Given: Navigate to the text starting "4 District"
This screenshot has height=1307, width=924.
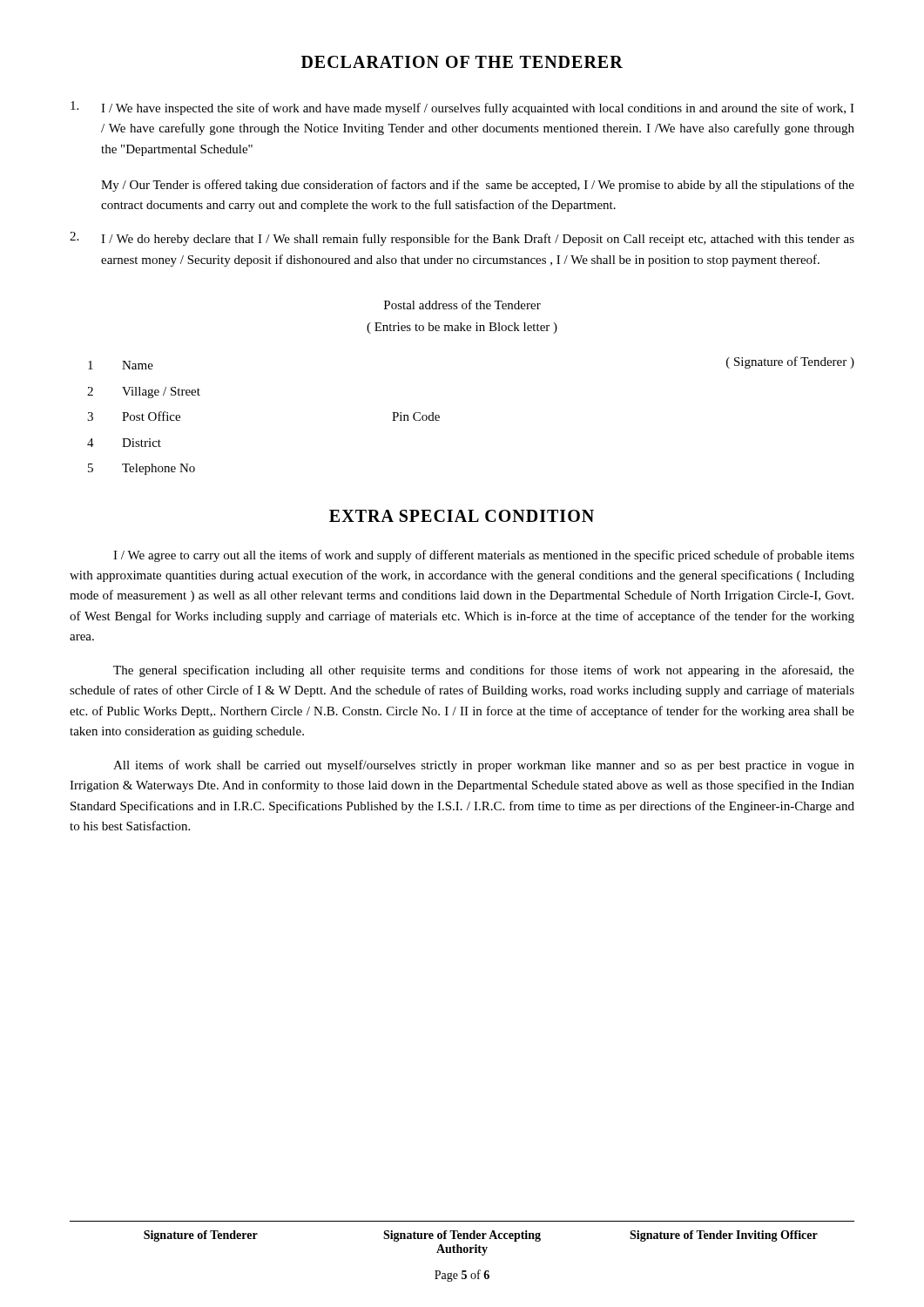Looking at the screenshot, I should (x=165, y=443).
